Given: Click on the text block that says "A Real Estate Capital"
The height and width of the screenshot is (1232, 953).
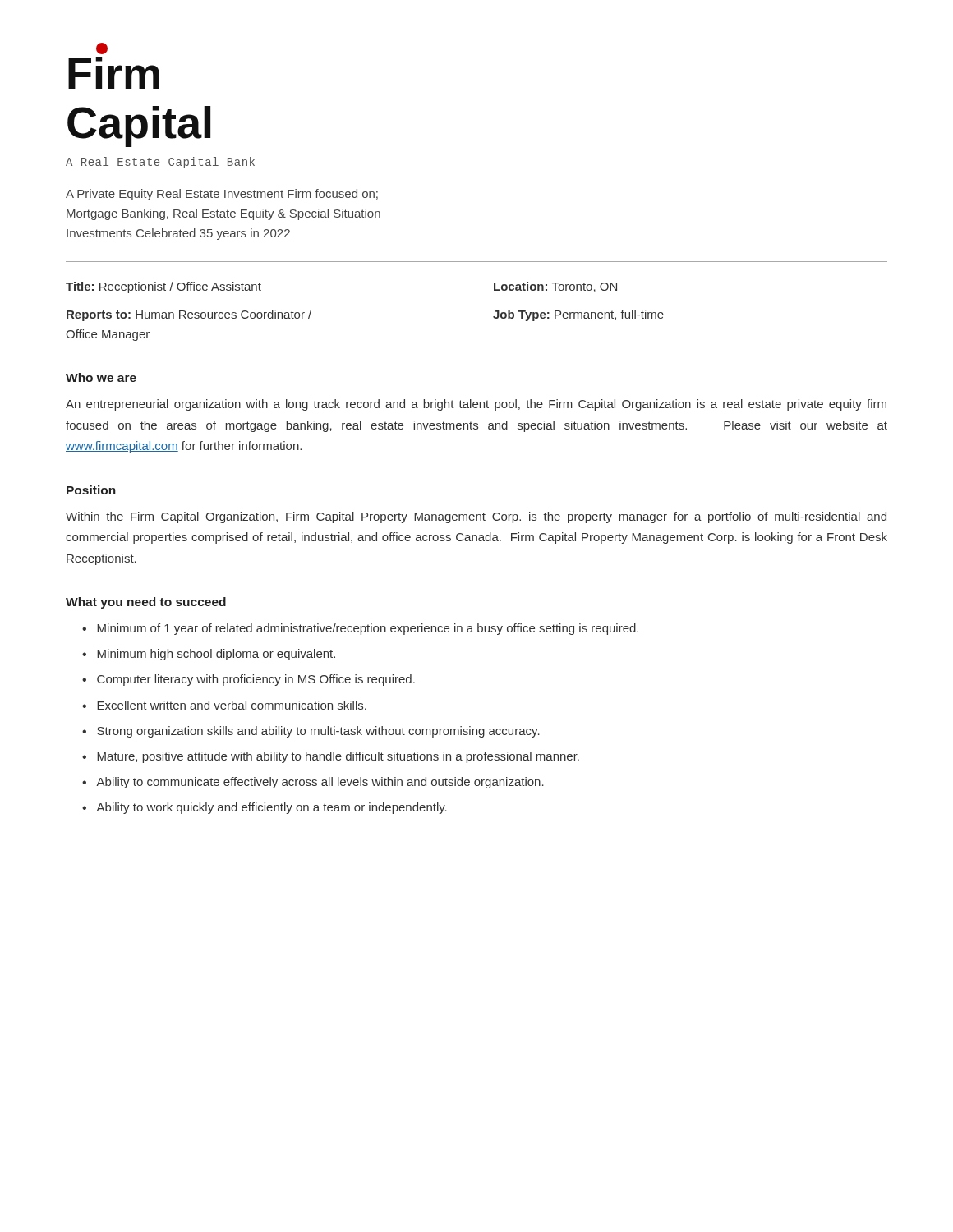Looking at the screenshot, I should coord(161,163).
